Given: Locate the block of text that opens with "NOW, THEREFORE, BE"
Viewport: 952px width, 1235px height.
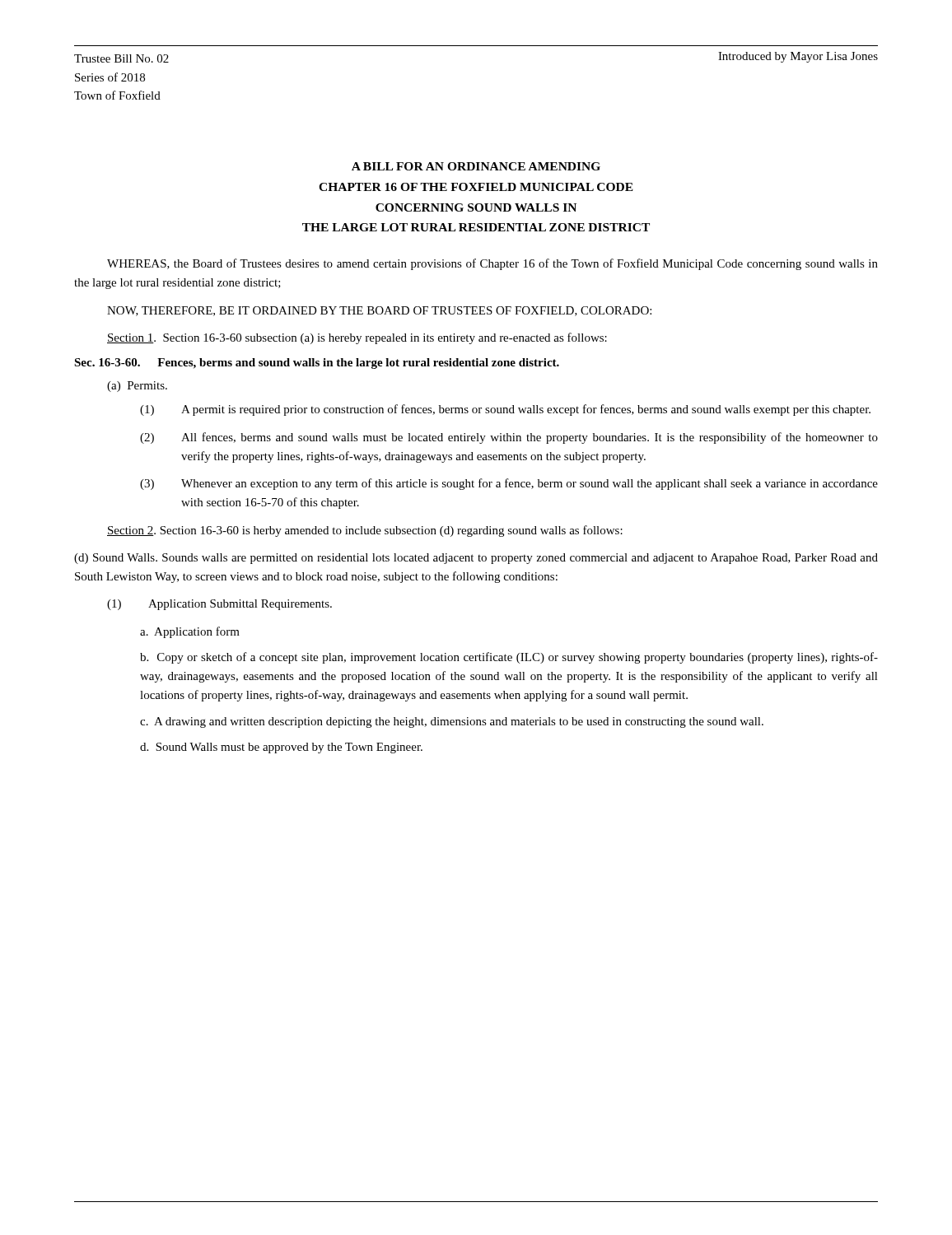Looking at the screenshot, I should pos(380,310).
